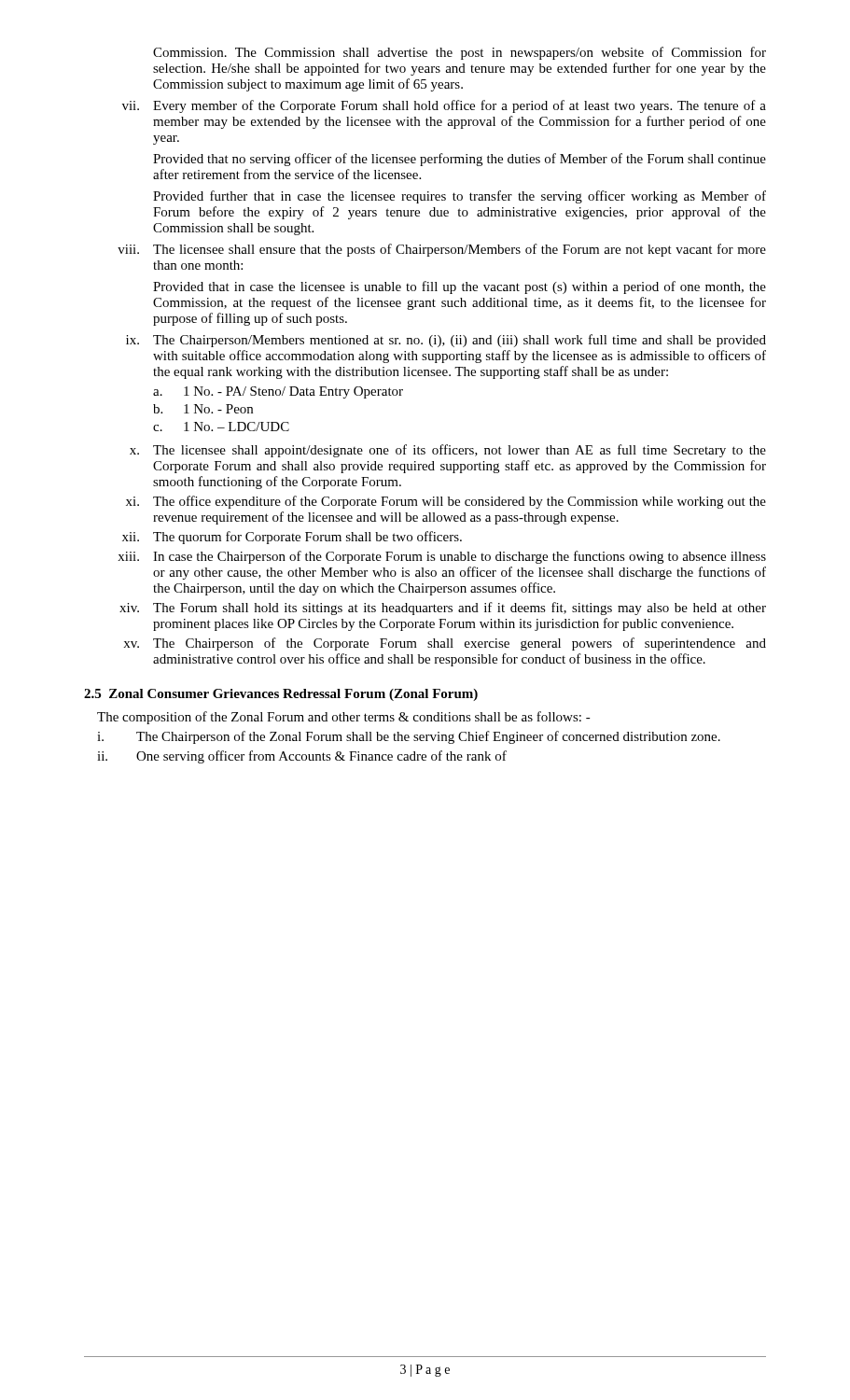The image size is (850, 1400).
Task: Point to the block beginning "viii. The licensee shall ensure"
Action: (425, 258)
